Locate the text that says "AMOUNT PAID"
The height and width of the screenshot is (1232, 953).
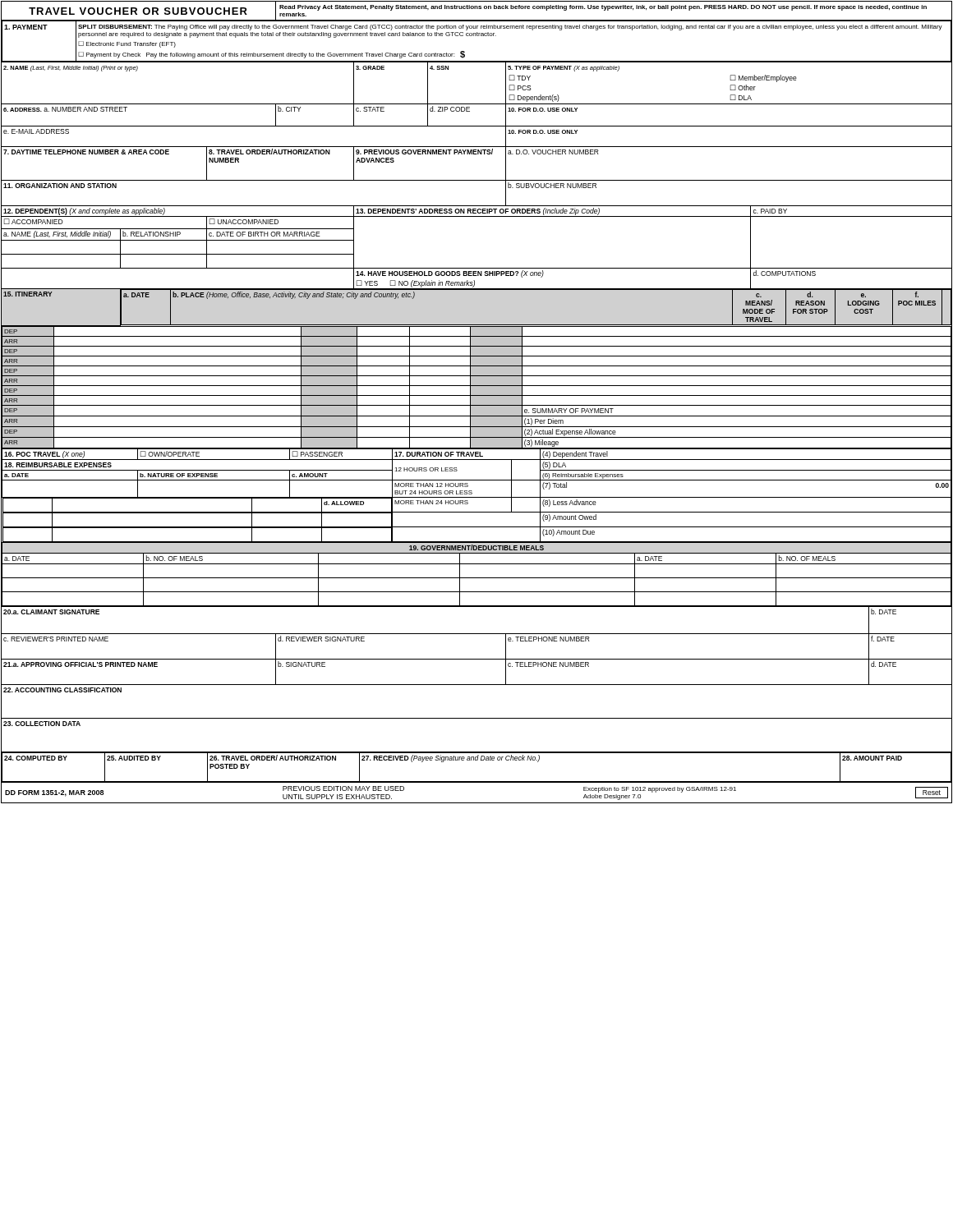[x=872, y=758]
